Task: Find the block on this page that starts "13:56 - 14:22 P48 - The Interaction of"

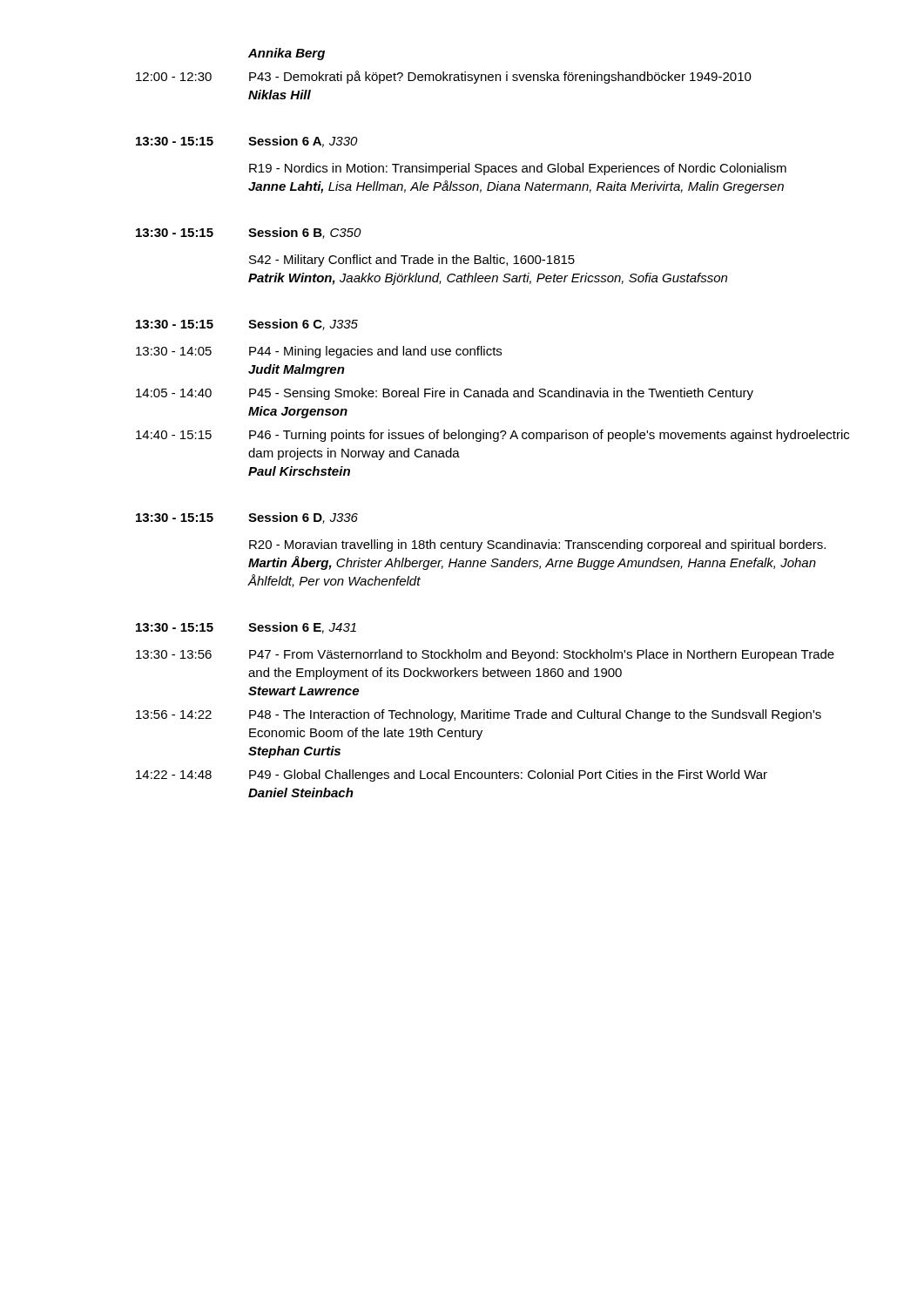Action: [x=479, y=715]
